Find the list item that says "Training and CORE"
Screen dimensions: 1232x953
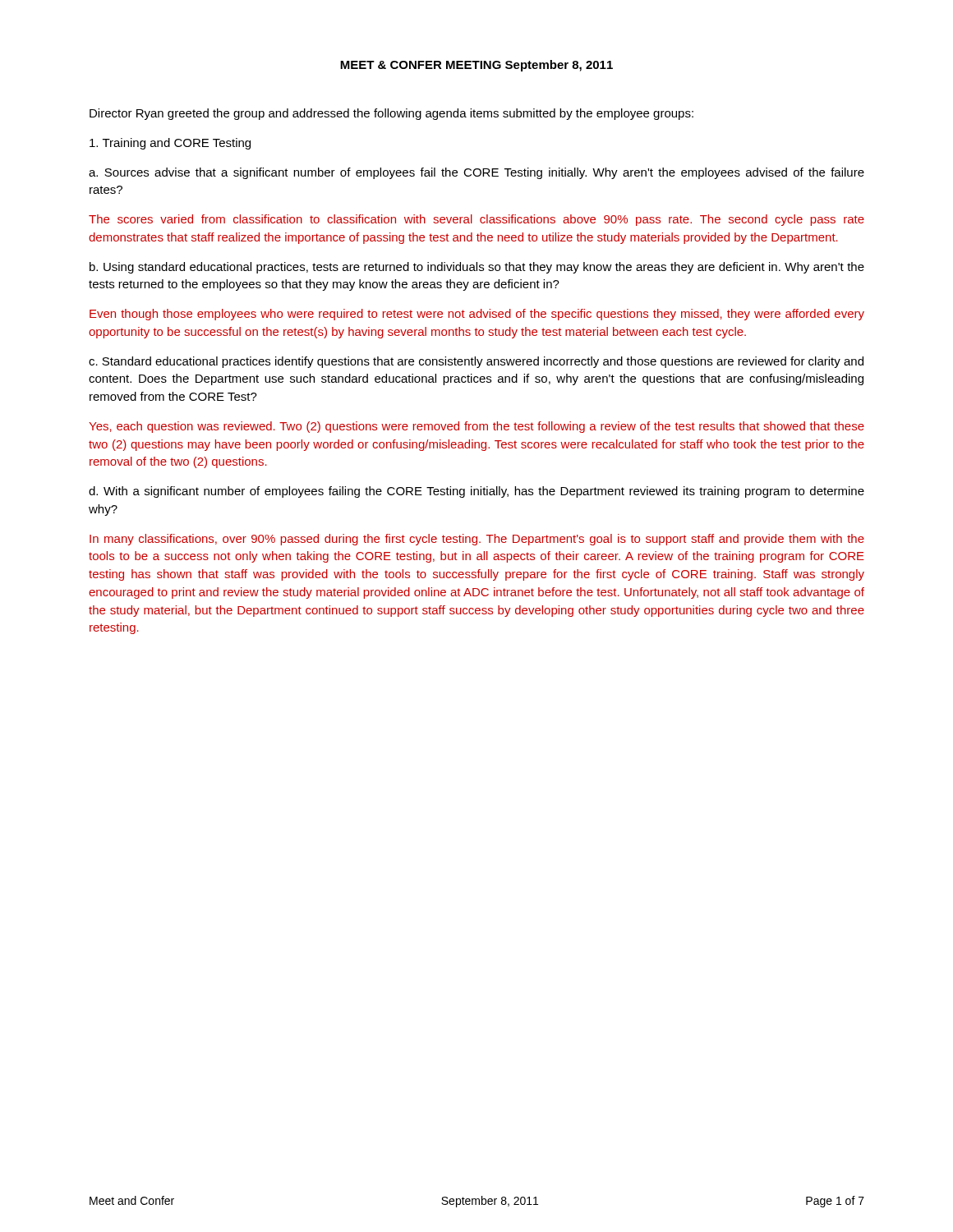point(170,142)
